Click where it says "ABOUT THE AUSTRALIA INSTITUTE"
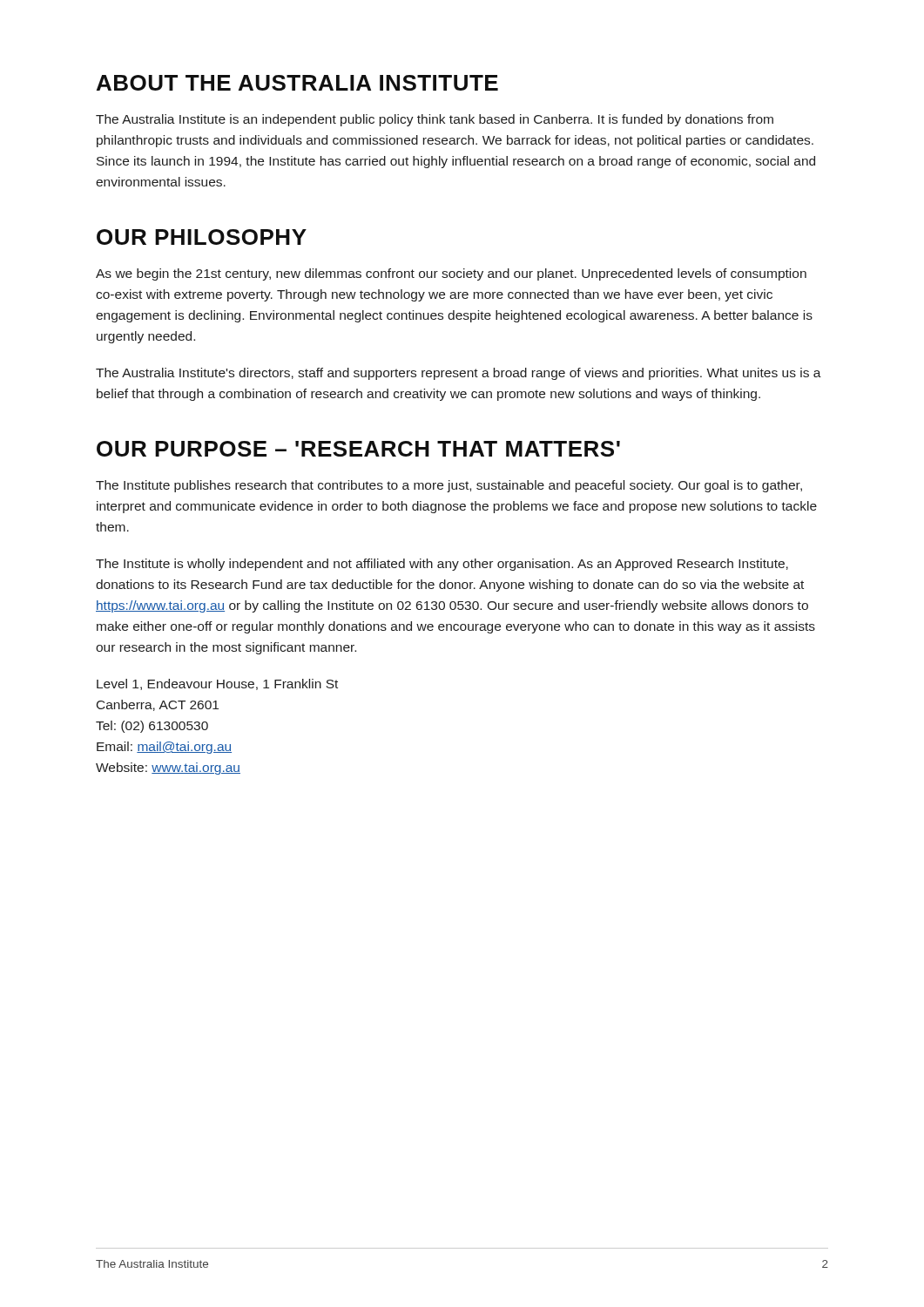 [x=298, y=83]
